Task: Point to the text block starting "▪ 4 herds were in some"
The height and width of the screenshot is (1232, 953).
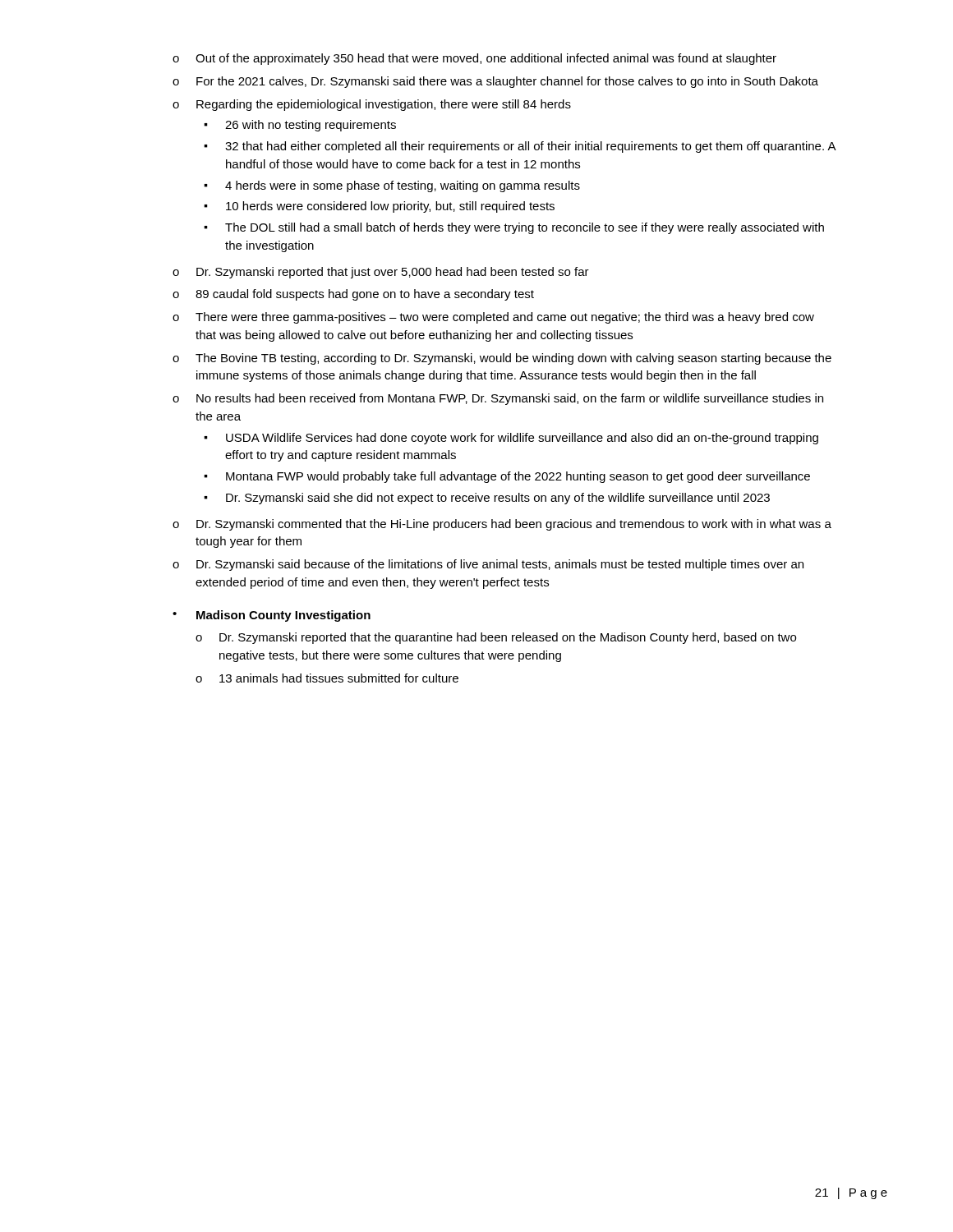Action: click(x=521, y=185)
